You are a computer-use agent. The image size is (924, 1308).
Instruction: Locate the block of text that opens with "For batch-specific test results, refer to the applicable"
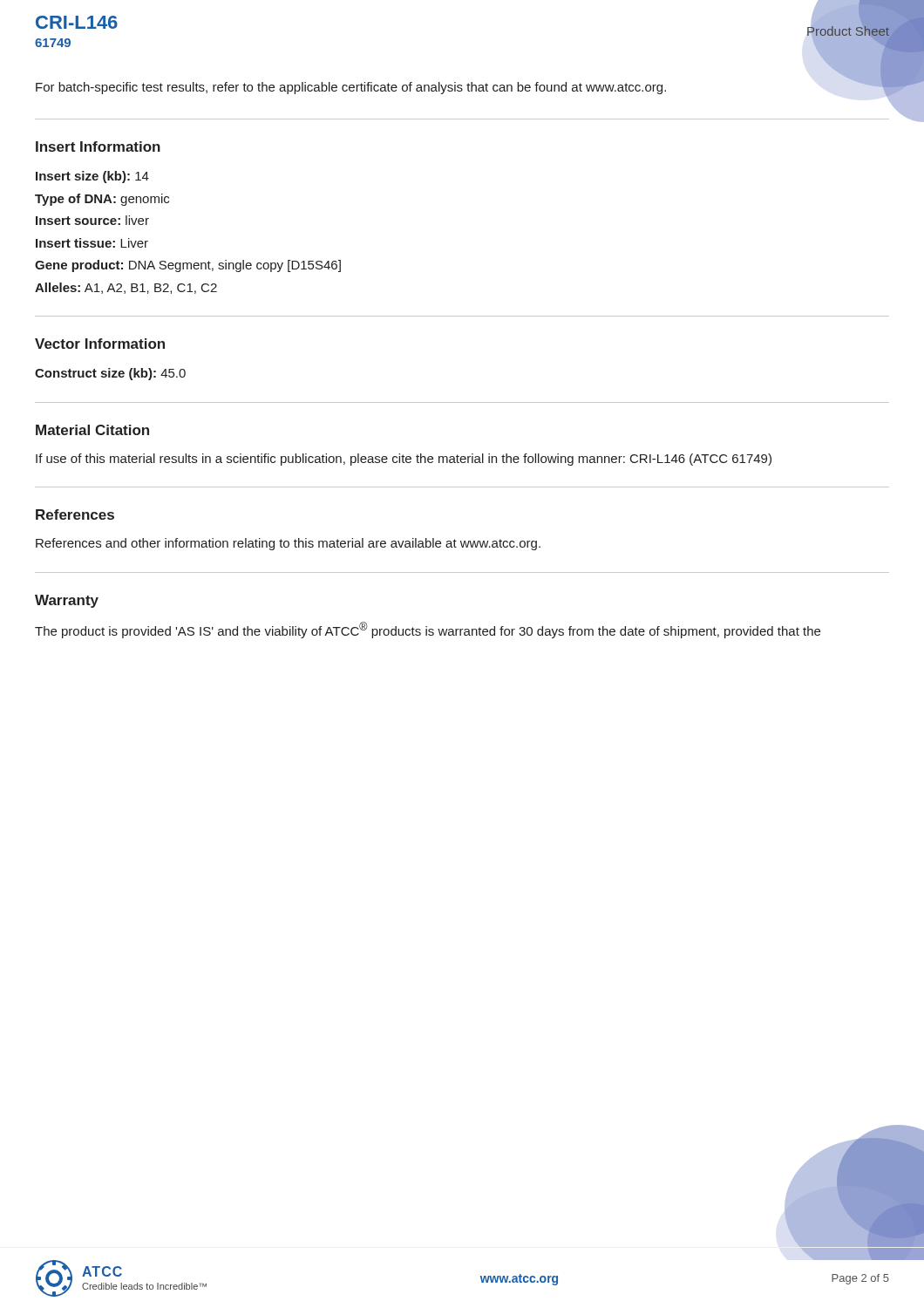point(351,87)
